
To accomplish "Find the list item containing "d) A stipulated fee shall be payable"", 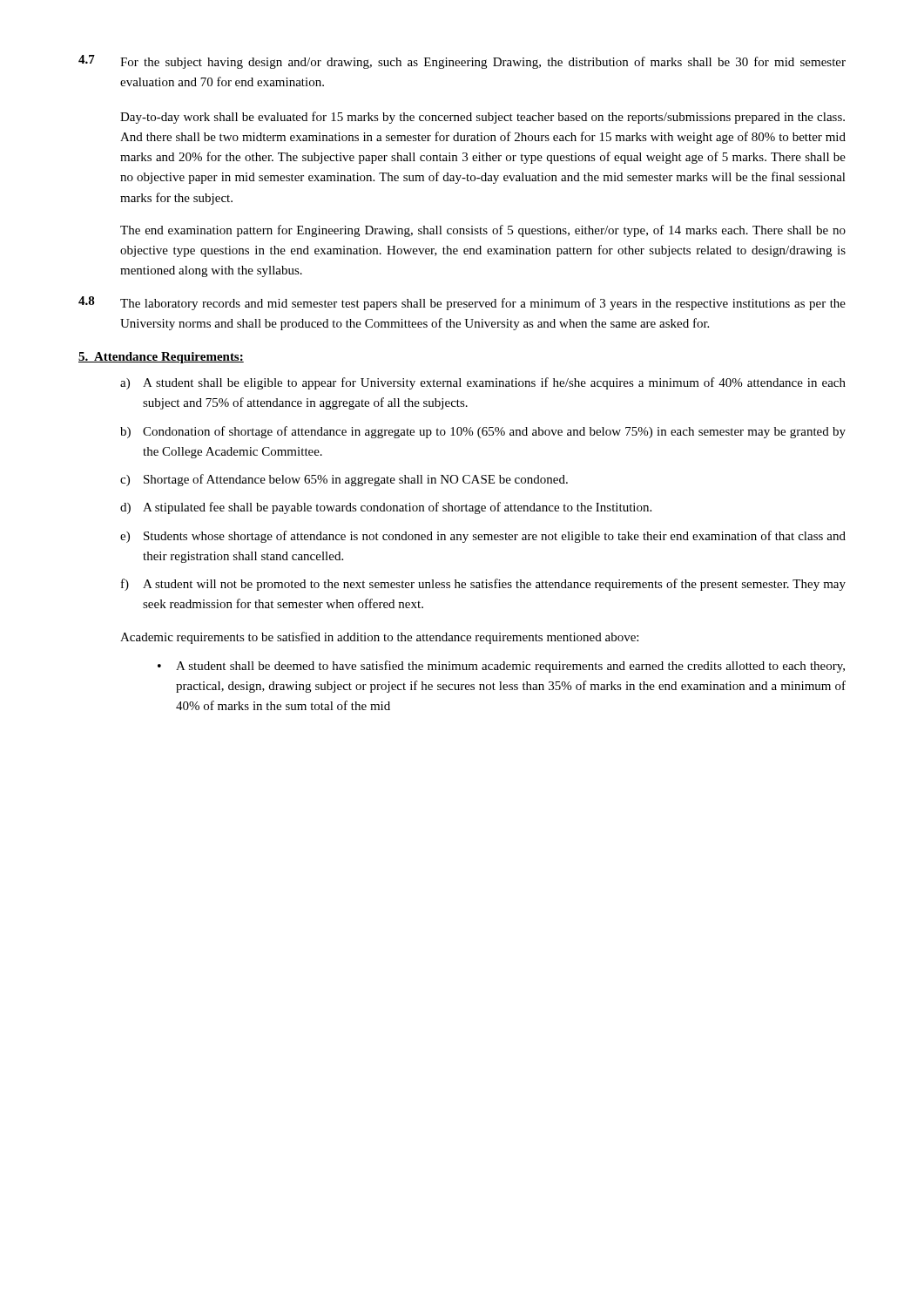I will click(x=483, y=508).
